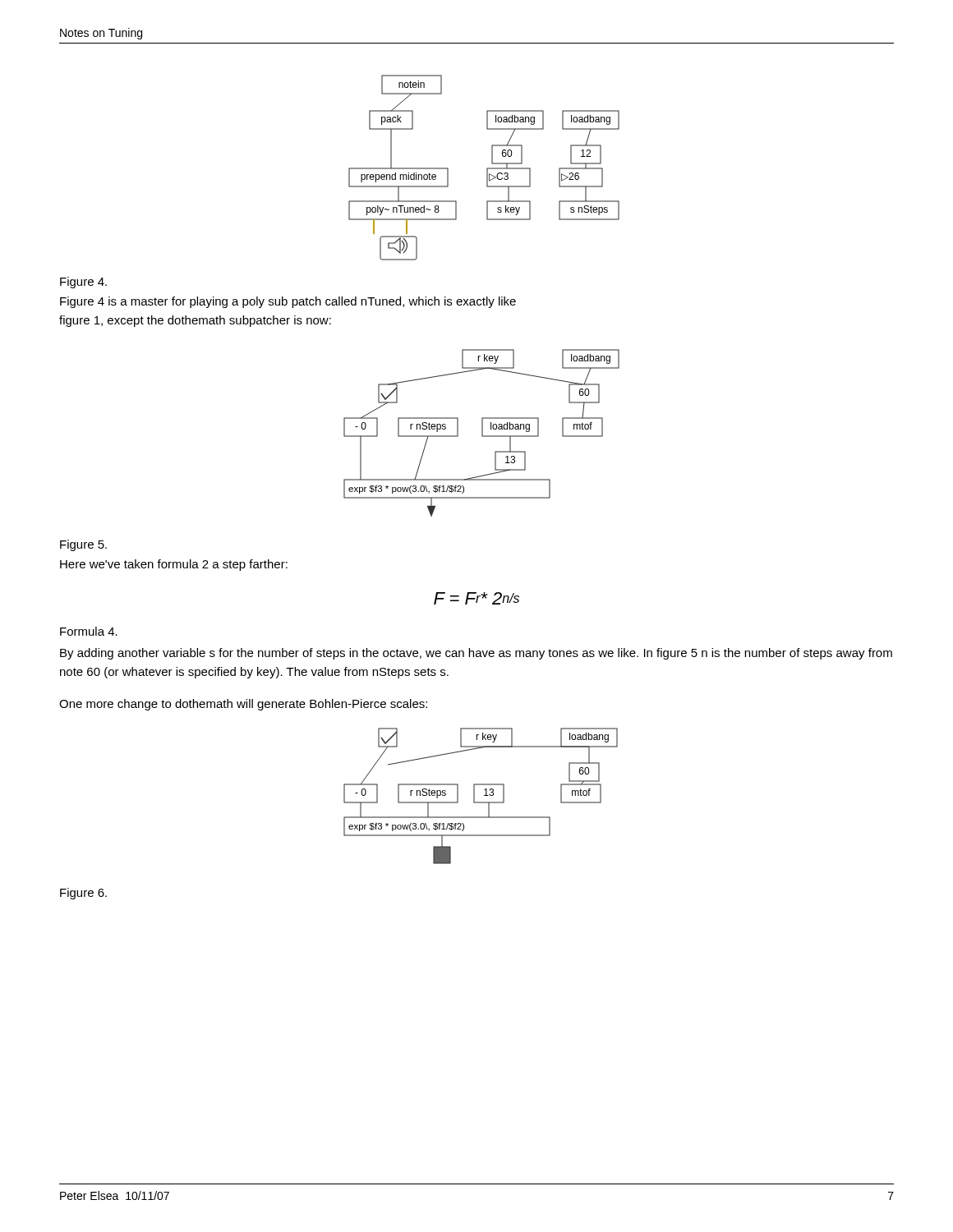Screen dimensions: 1232x953
Task: Click the passage that begins "One more change"
Action: tap(244, 704)
